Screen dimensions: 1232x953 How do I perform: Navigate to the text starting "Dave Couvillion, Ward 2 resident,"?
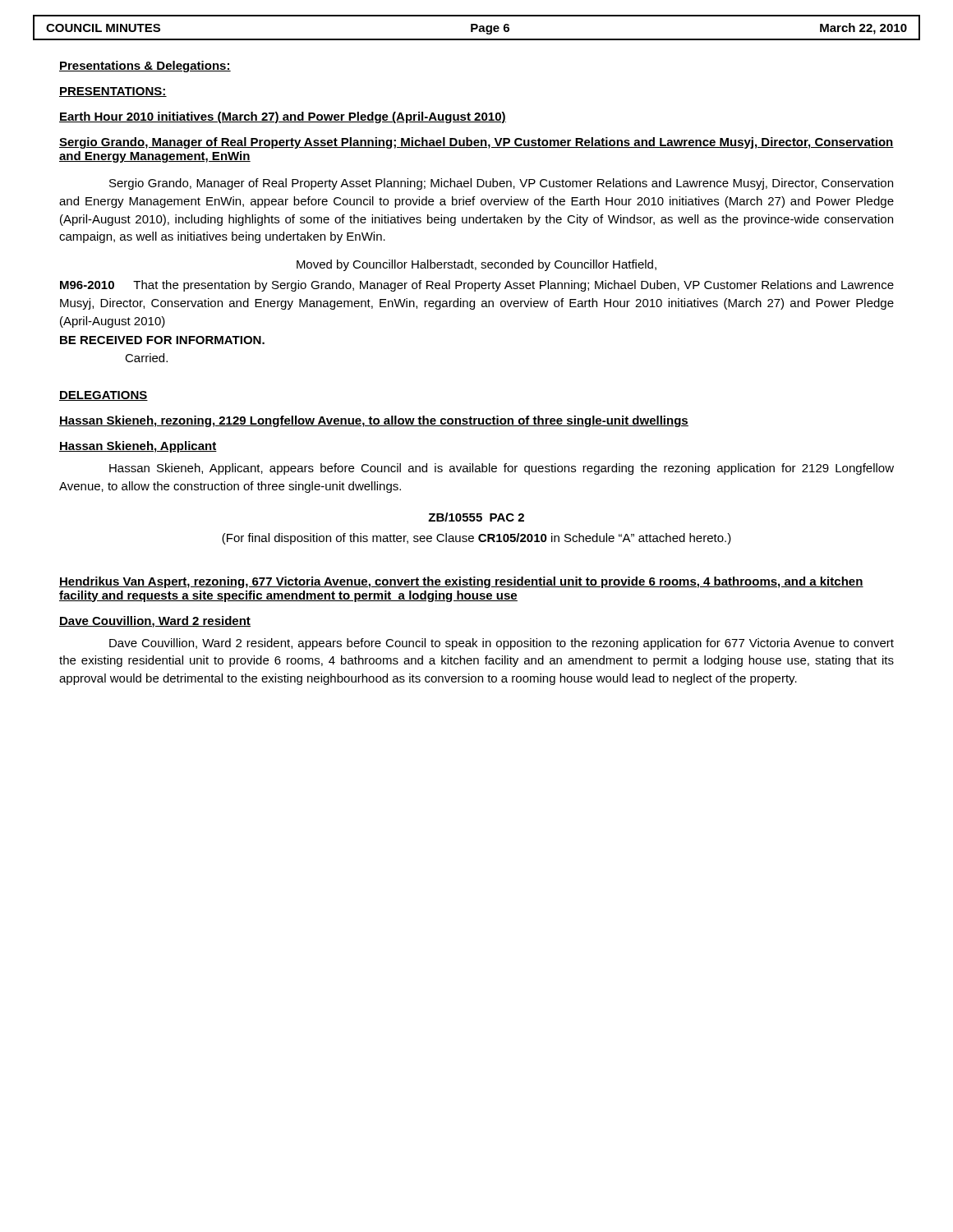pyautogui.click(x=476, y=660)
